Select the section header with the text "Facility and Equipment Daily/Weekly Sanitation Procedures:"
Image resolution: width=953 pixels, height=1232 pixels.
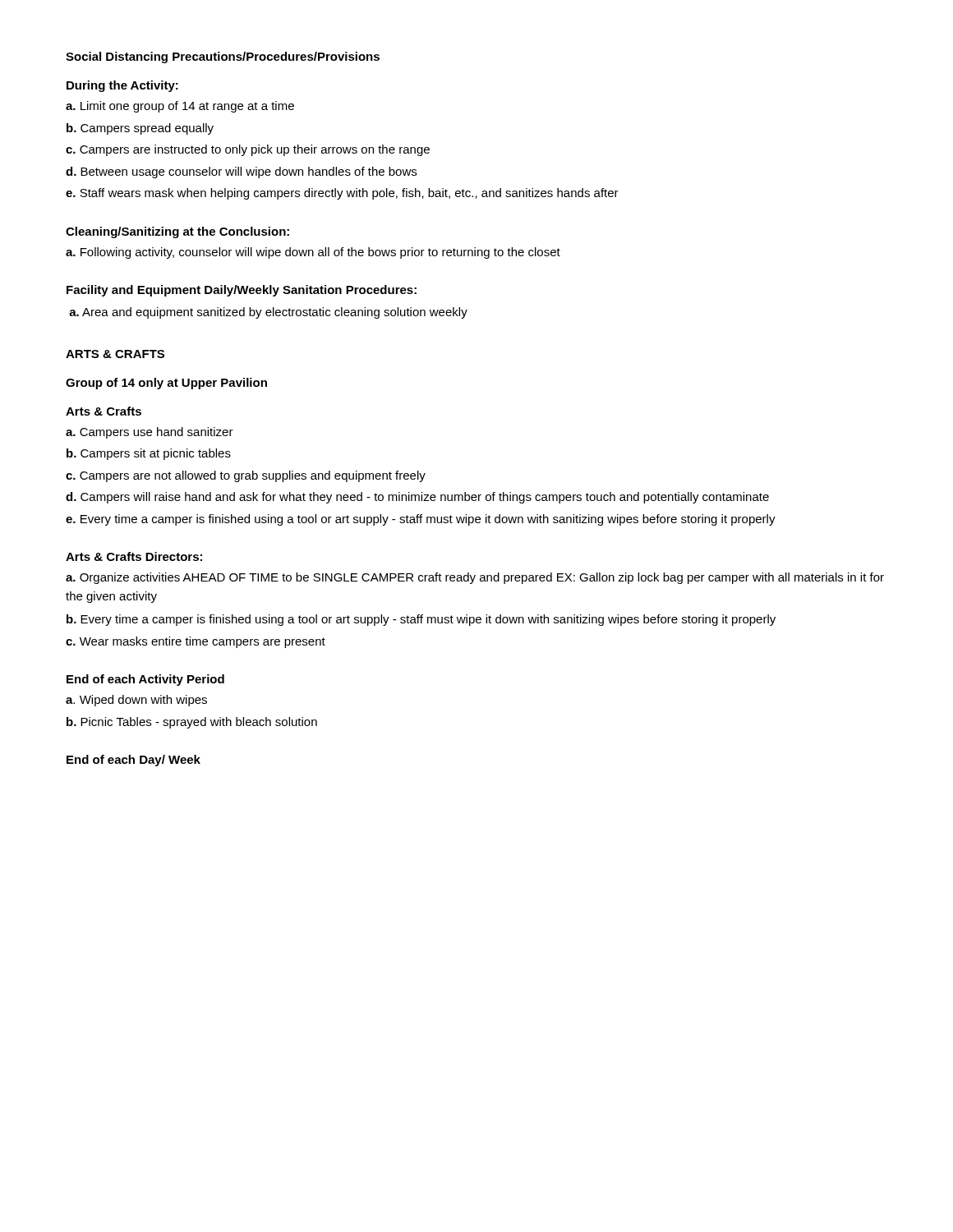tap(242, 290)
